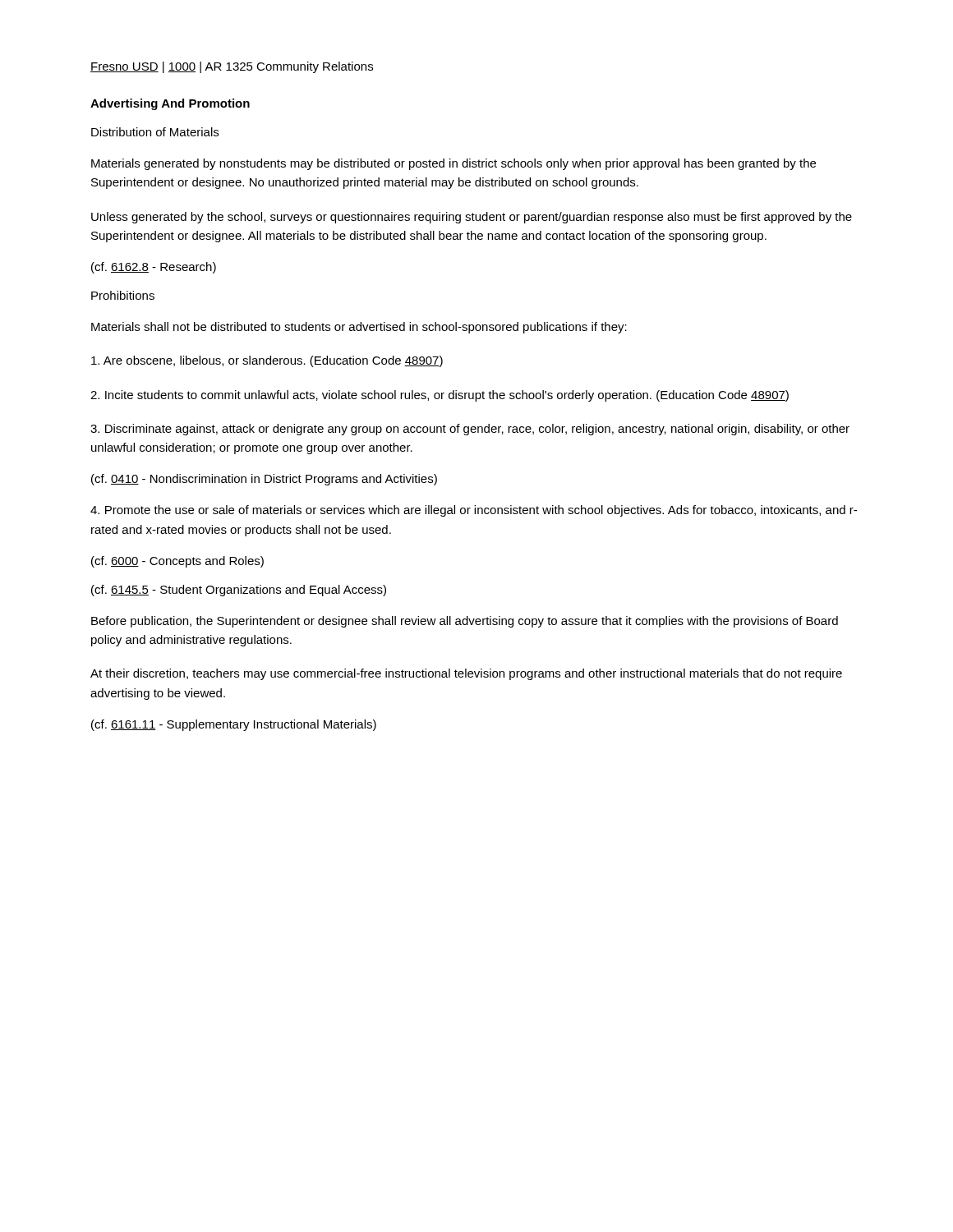Locate the text "(cf. 6161.11 - Supplementary Instructional Materials)"
This screenshot has width=953, height=1232.
[x=234, y=724]
